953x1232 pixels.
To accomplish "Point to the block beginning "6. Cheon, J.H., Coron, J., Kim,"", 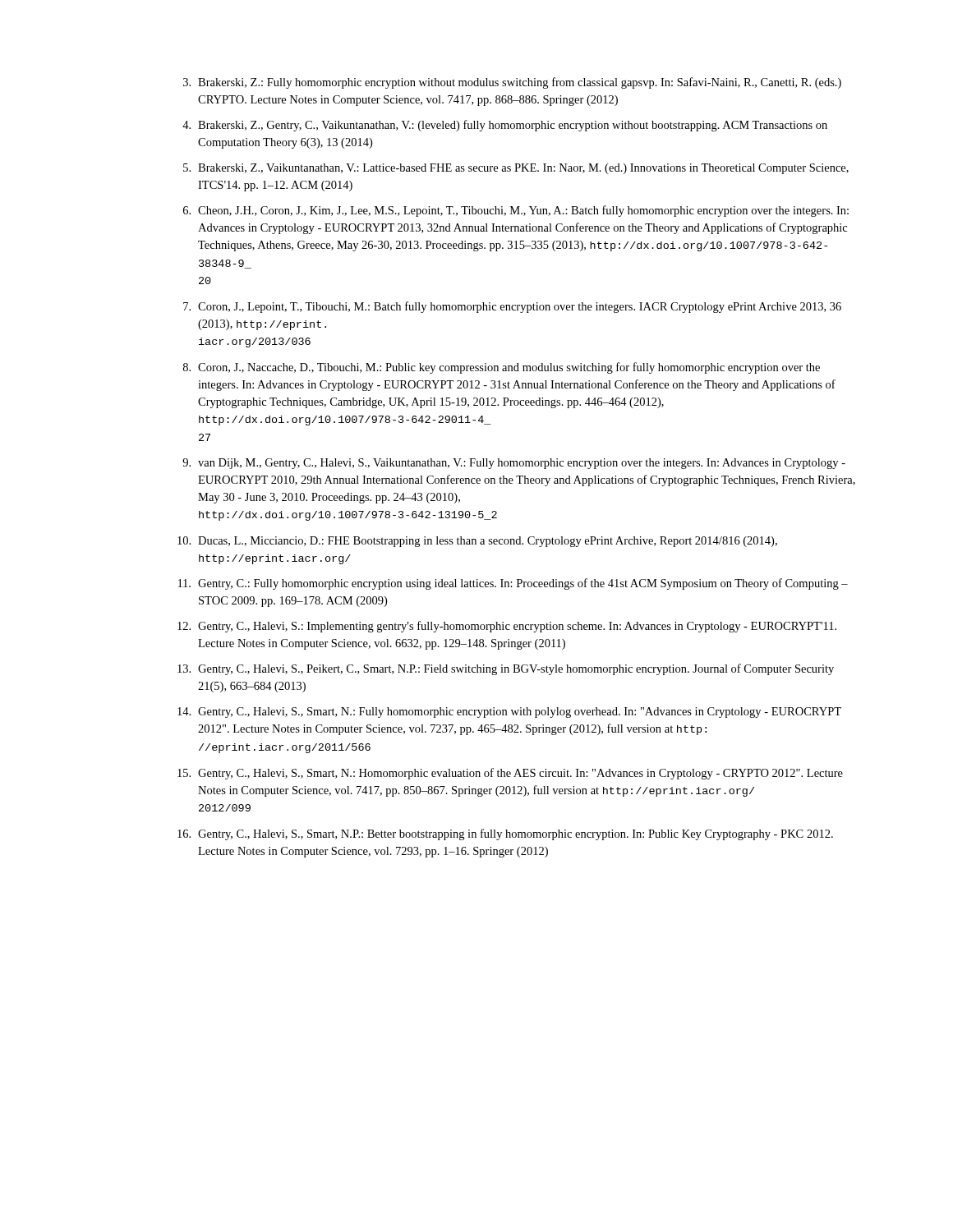I will click(x=511, y=246).
